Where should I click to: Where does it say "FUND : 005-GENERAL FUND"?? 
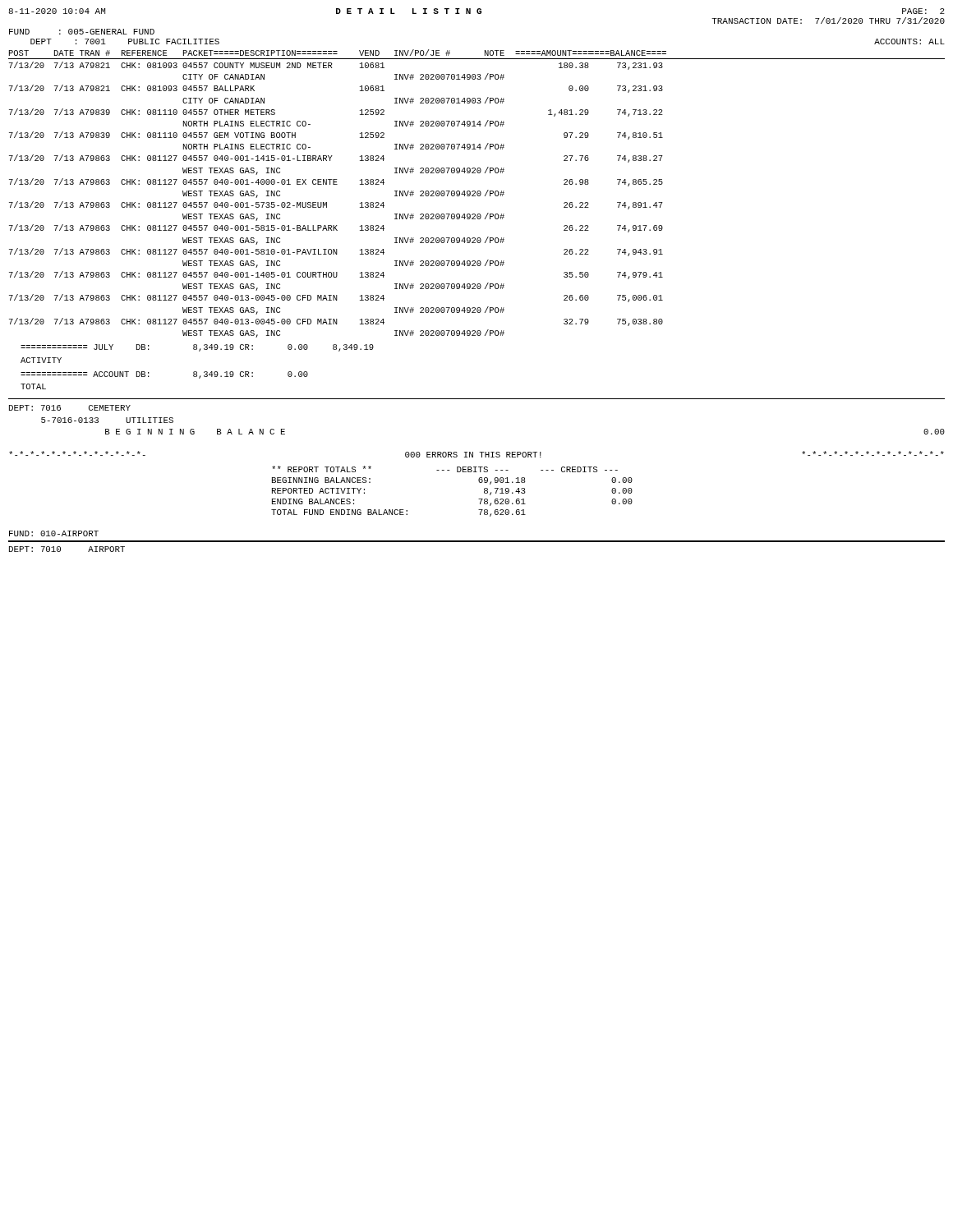[81, 32]
